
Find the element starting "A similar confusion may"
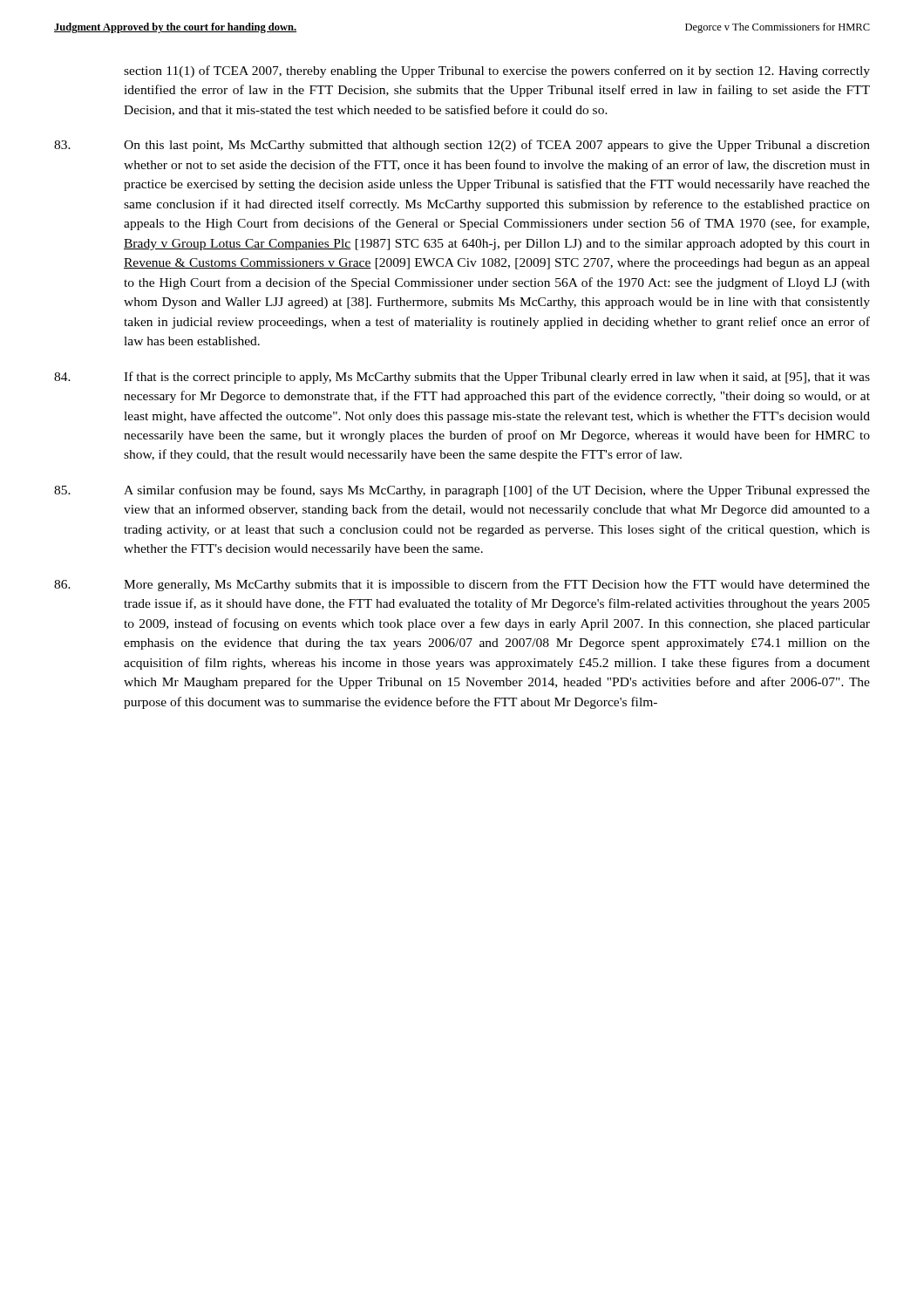[462, 520]
